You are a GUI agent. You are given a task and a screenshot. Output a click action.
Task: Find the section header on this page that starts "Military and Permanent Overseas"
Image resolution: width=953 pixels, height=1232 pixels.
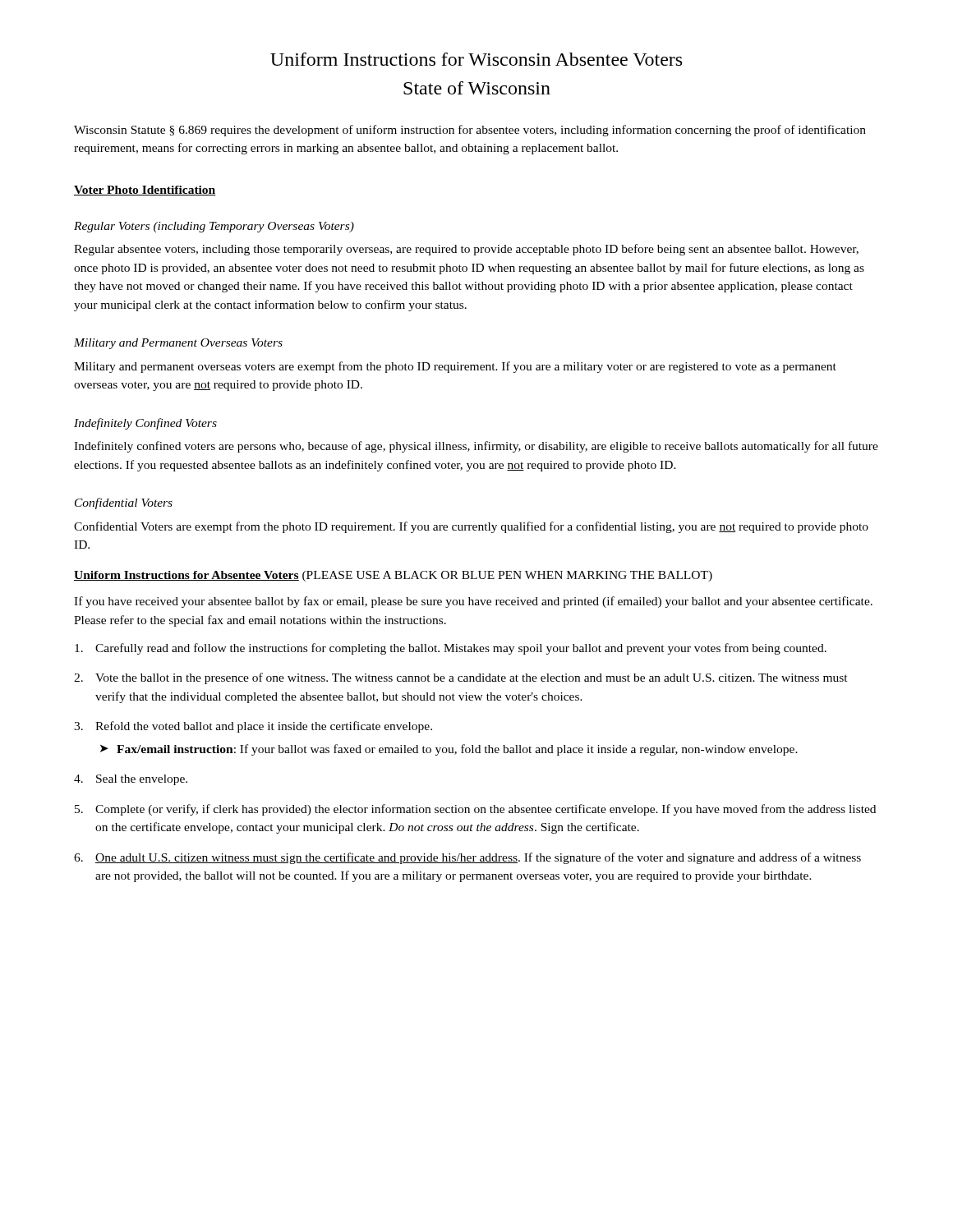click(178, 343)
